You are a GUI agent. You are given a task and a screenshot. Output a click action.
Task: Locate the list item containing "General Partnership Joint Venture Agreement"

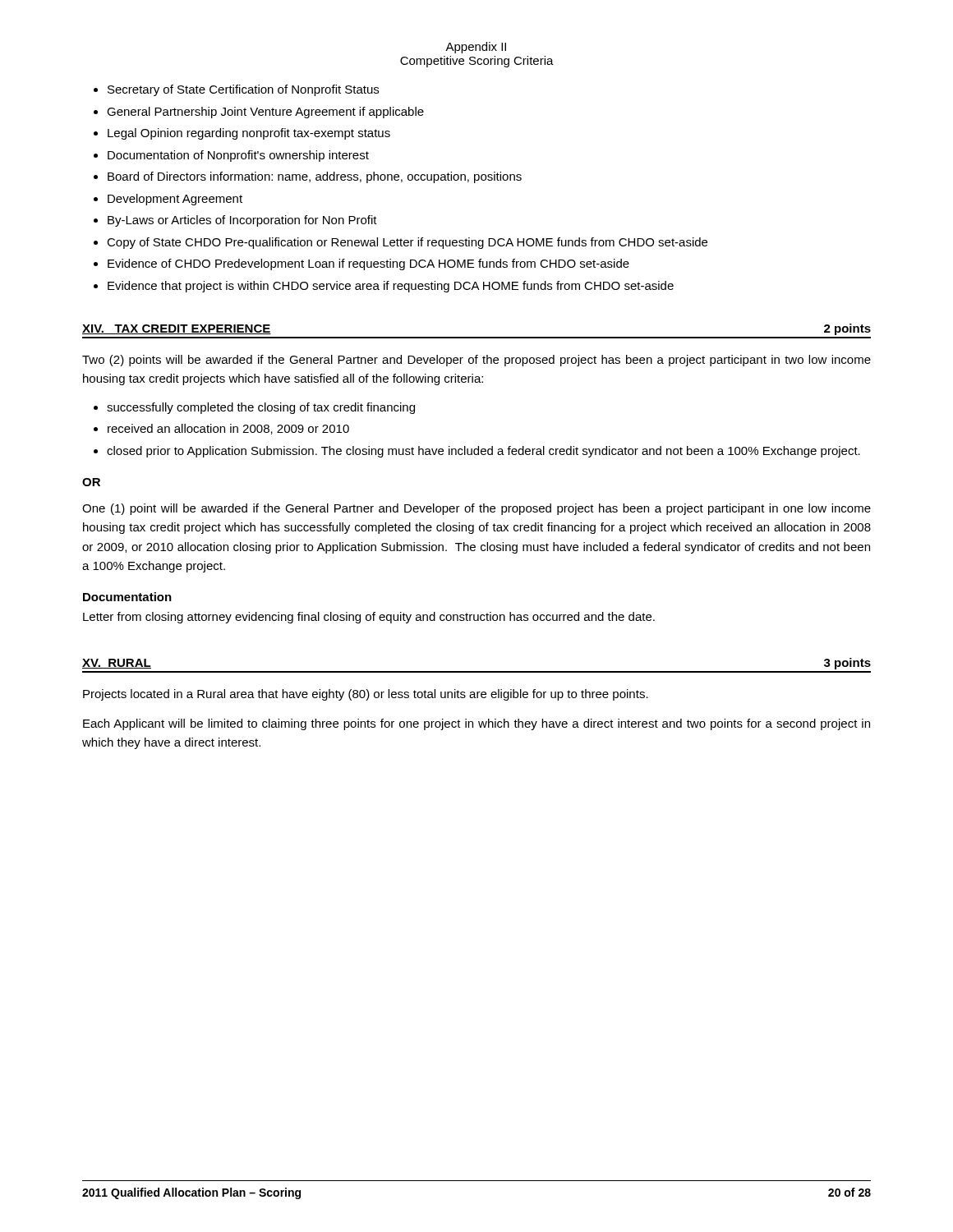click(x=265, y=111)
